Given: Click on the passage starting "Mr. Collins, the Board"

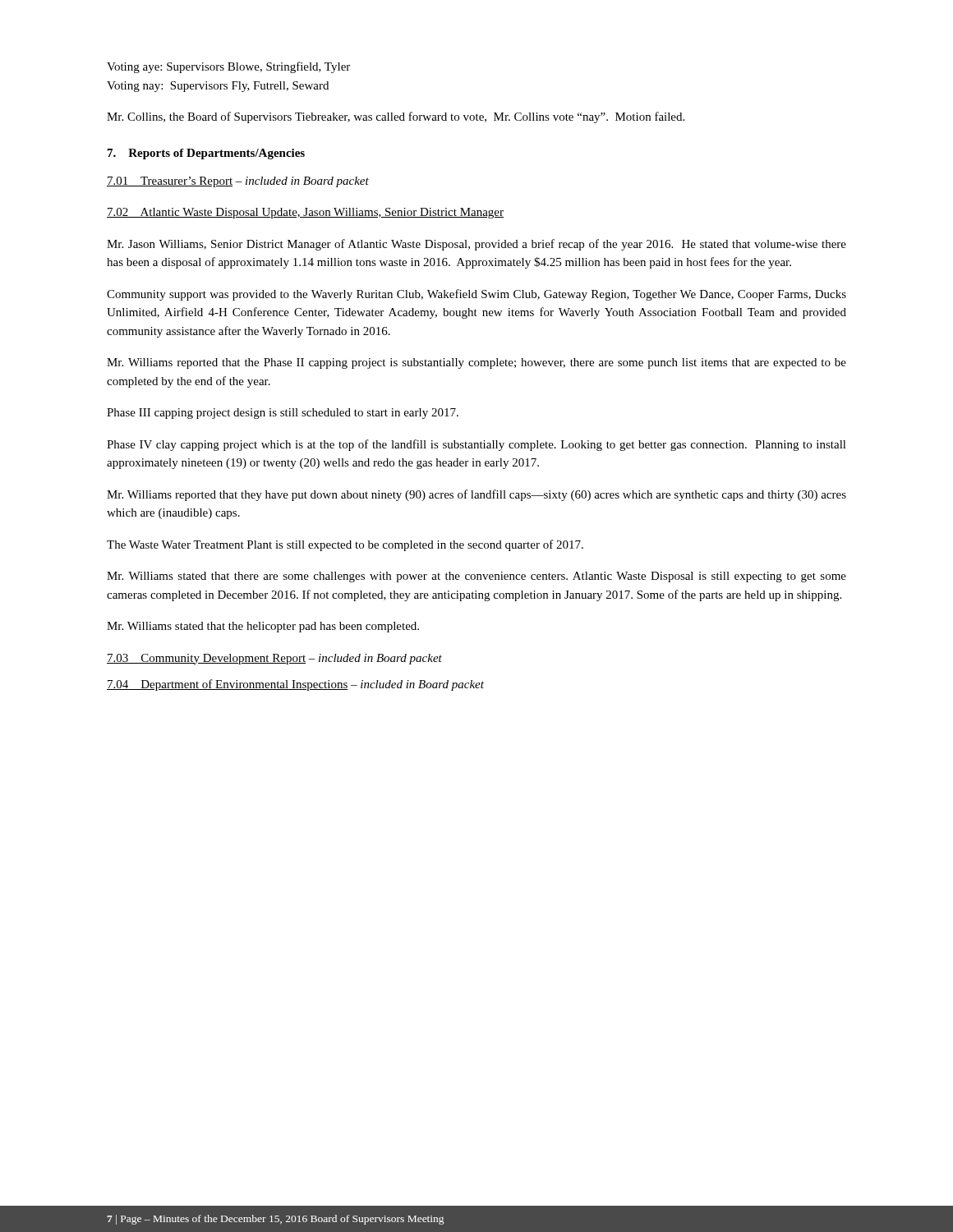Looking at the screenshot, I should click(x=396, y=117).
